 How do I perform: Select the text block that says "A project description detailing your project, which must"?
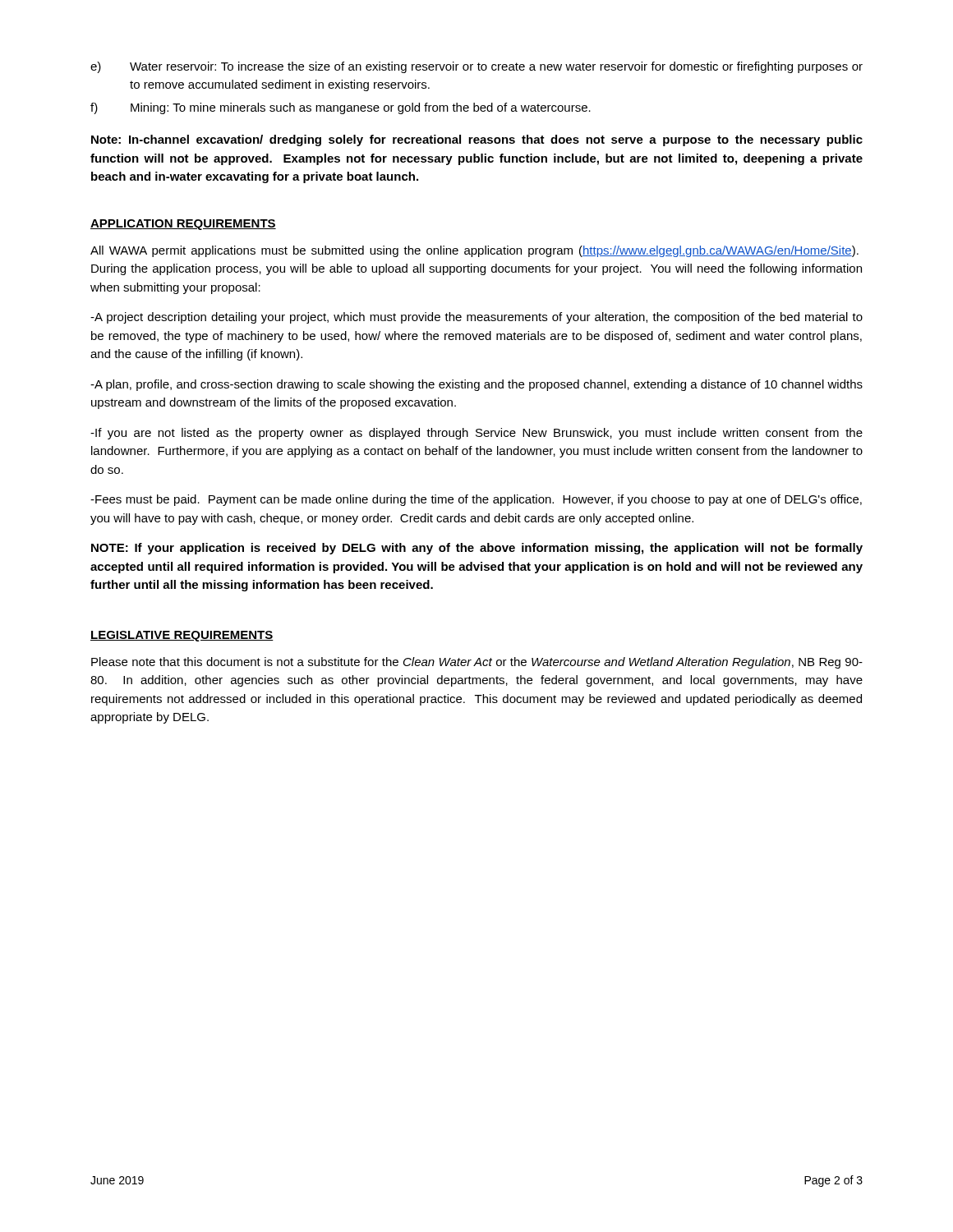(476, 335)
